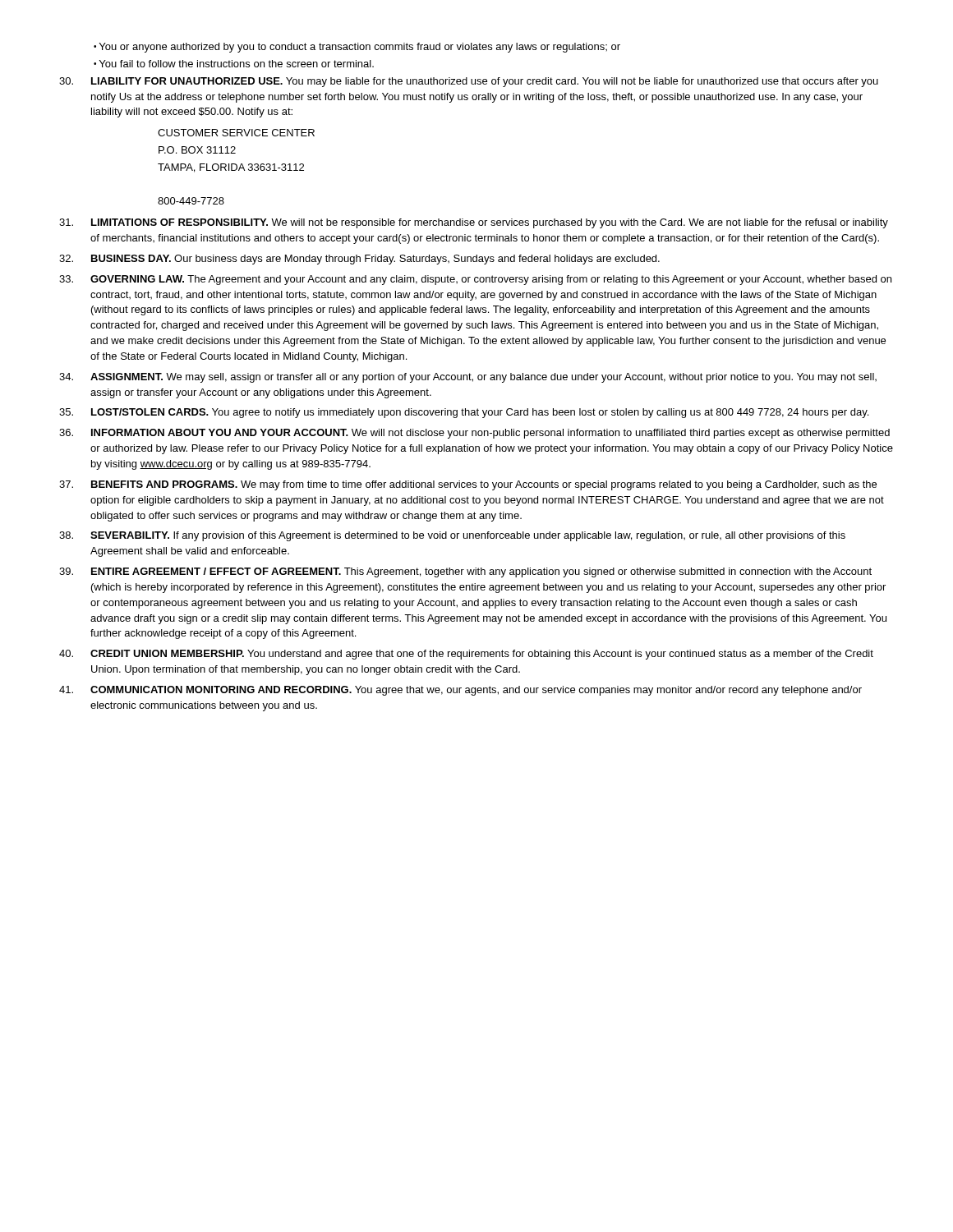The height and width of the screenshot is (1232, 953).
Task: Point to the block beginning "GOVERNING LAW. The Agreement"
Action: [476, 318]
